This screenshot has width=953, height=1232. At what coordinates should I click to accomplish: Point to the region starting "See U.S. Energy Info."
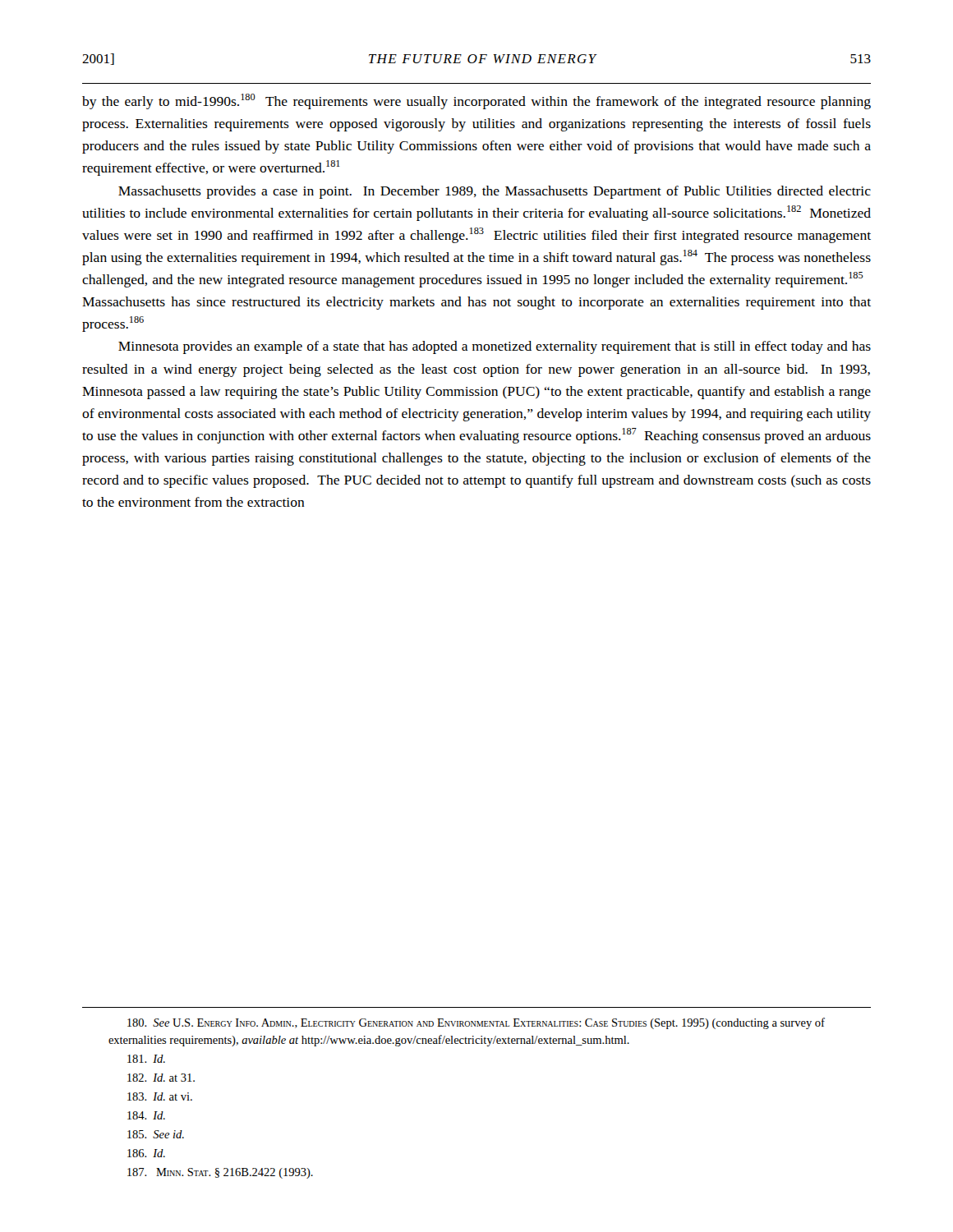pyautogui.click(x=476, y=1031)
